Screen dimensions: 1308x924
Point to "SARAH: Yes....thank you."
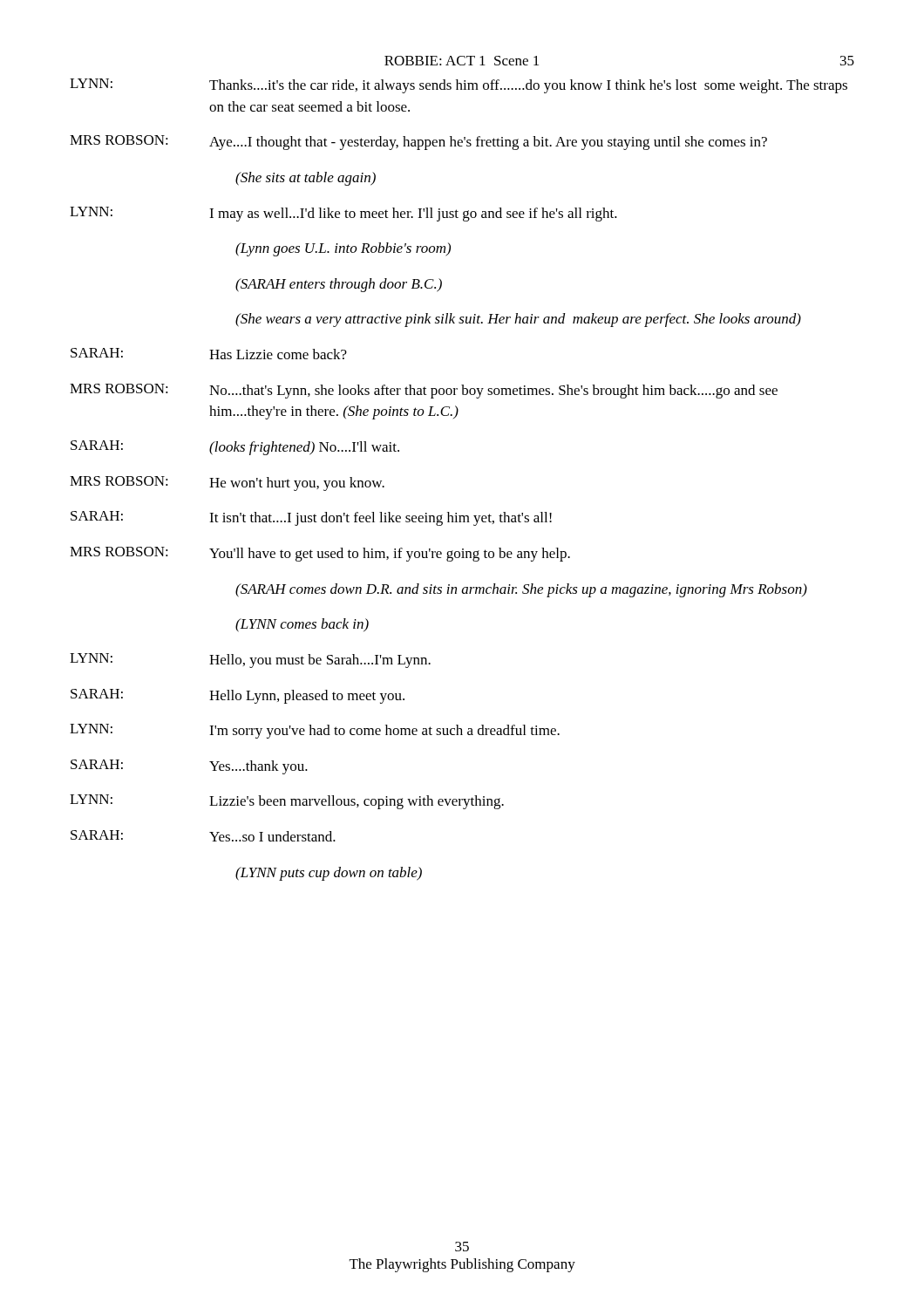pos(100,768)
